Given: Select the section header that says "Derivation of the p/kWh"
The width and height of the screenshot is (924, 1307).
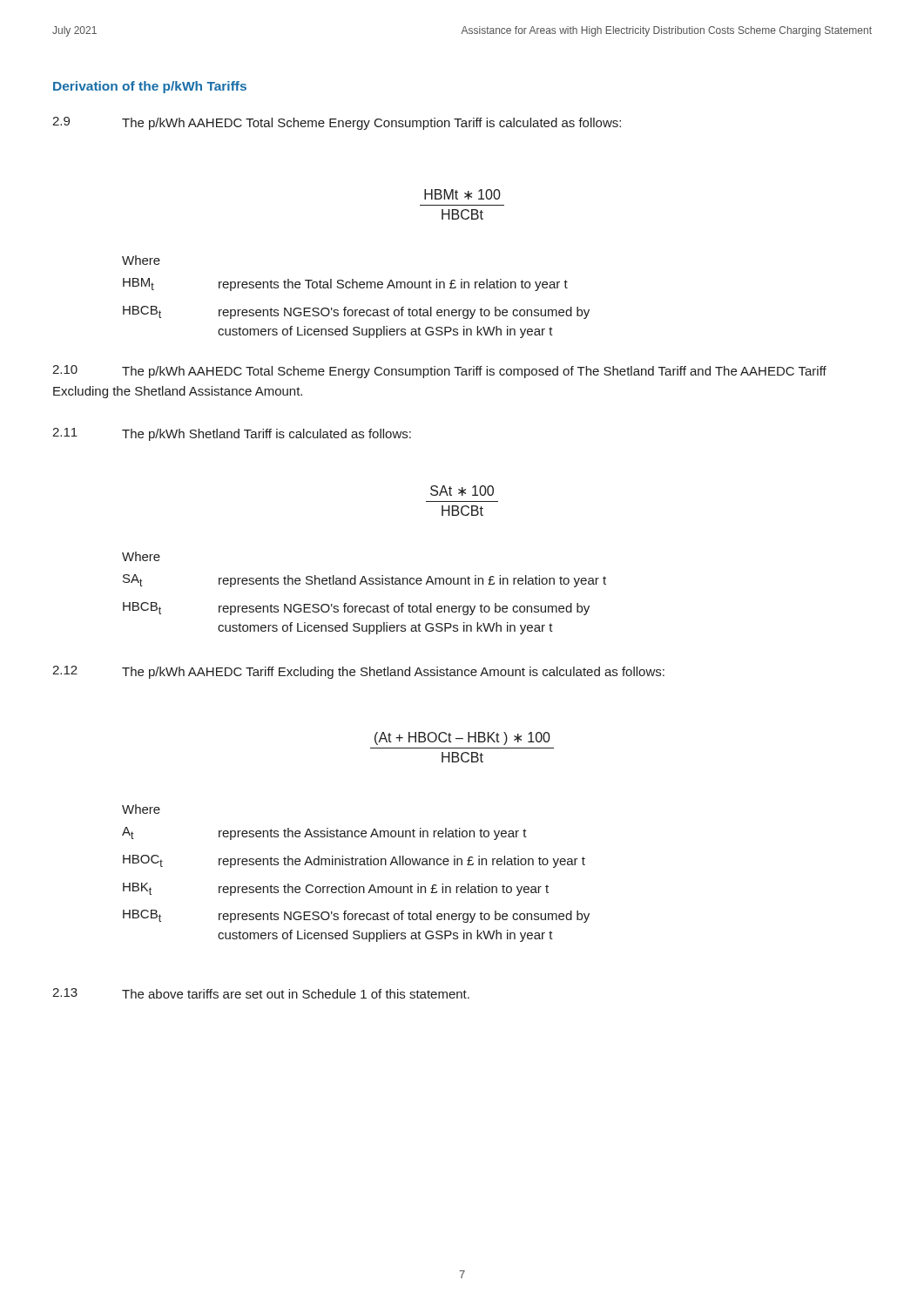Looking at the screenshot, I should click(x=150, y=86).
